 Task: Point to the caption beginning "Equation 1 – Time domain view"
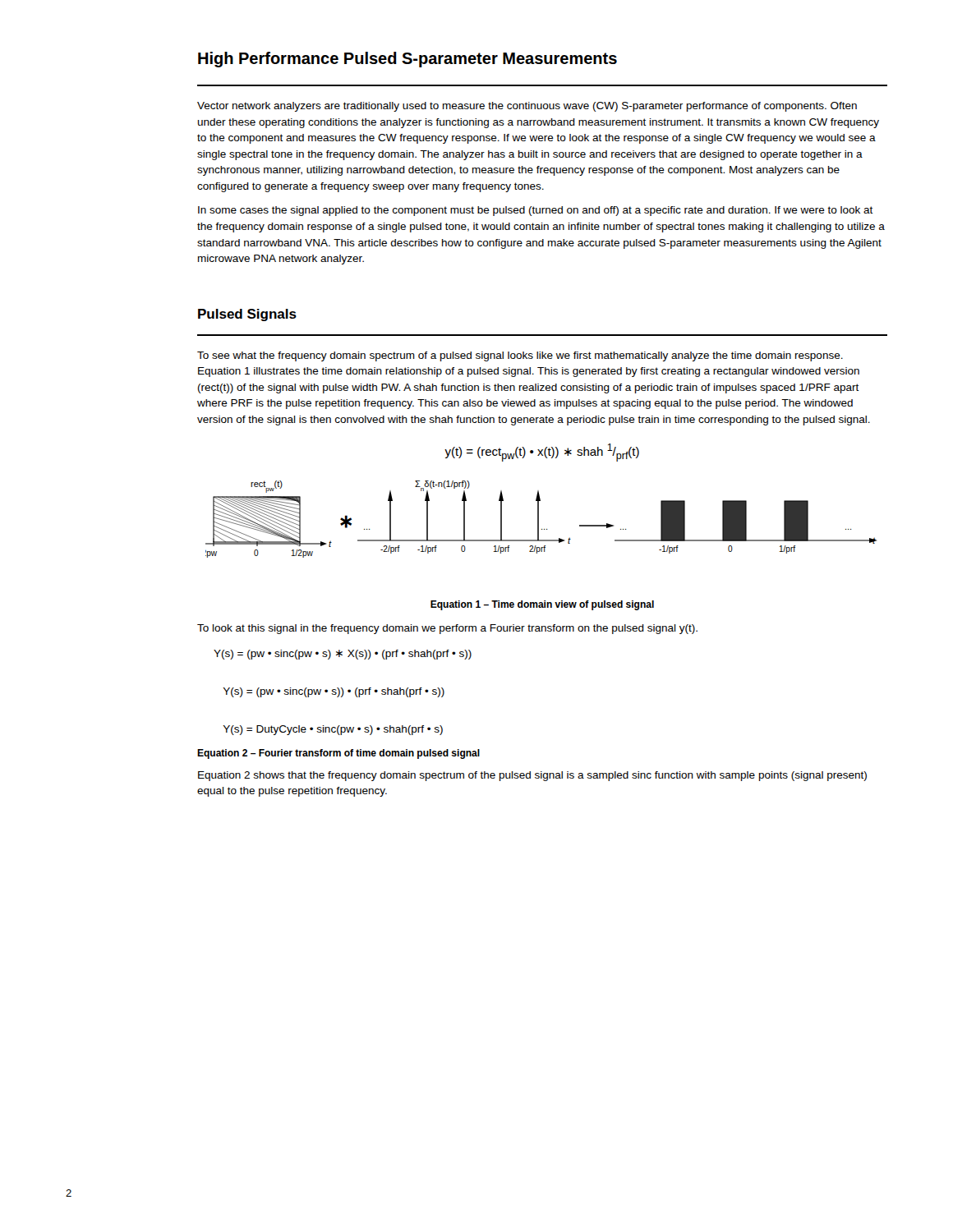tap(542, 605)
